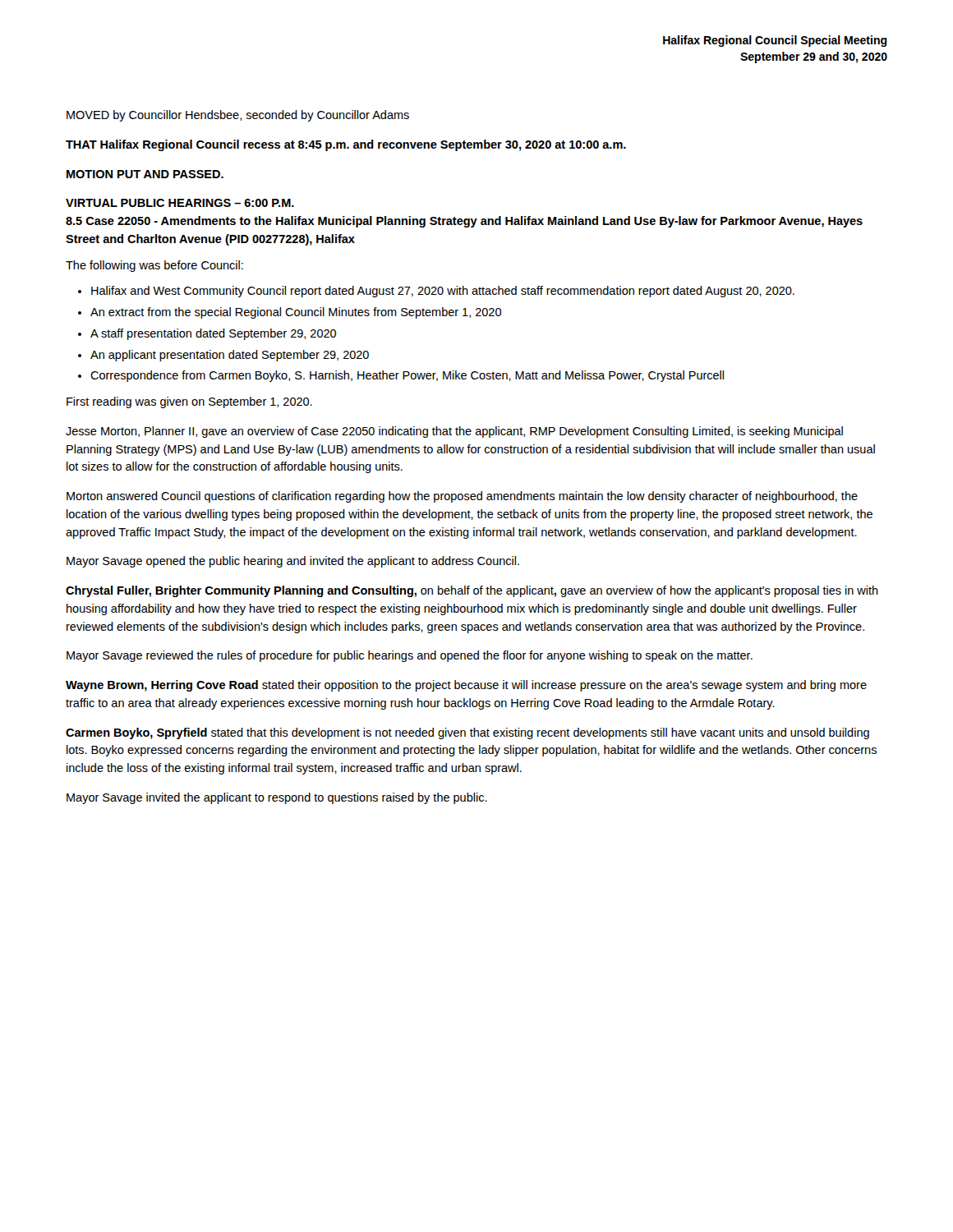The width and height of the screenshot is (953, 1232).
Task: Find the block on this page that starts "Mayor Savage invited the applicant to"
Action: pyautogui.click(x=476, y=798)
